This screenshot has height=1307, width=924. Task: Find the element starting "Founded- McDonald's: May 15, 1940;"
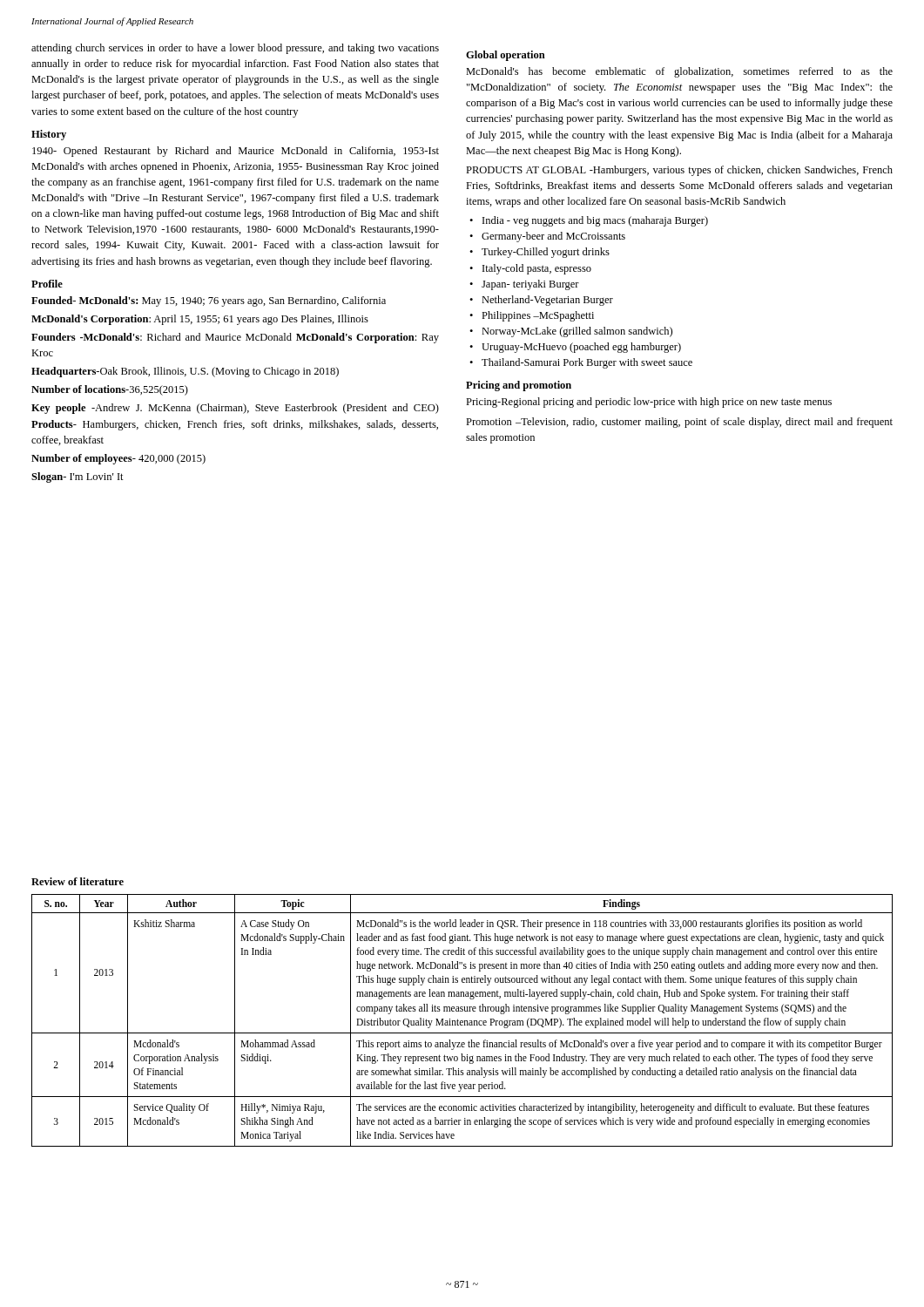209,300
